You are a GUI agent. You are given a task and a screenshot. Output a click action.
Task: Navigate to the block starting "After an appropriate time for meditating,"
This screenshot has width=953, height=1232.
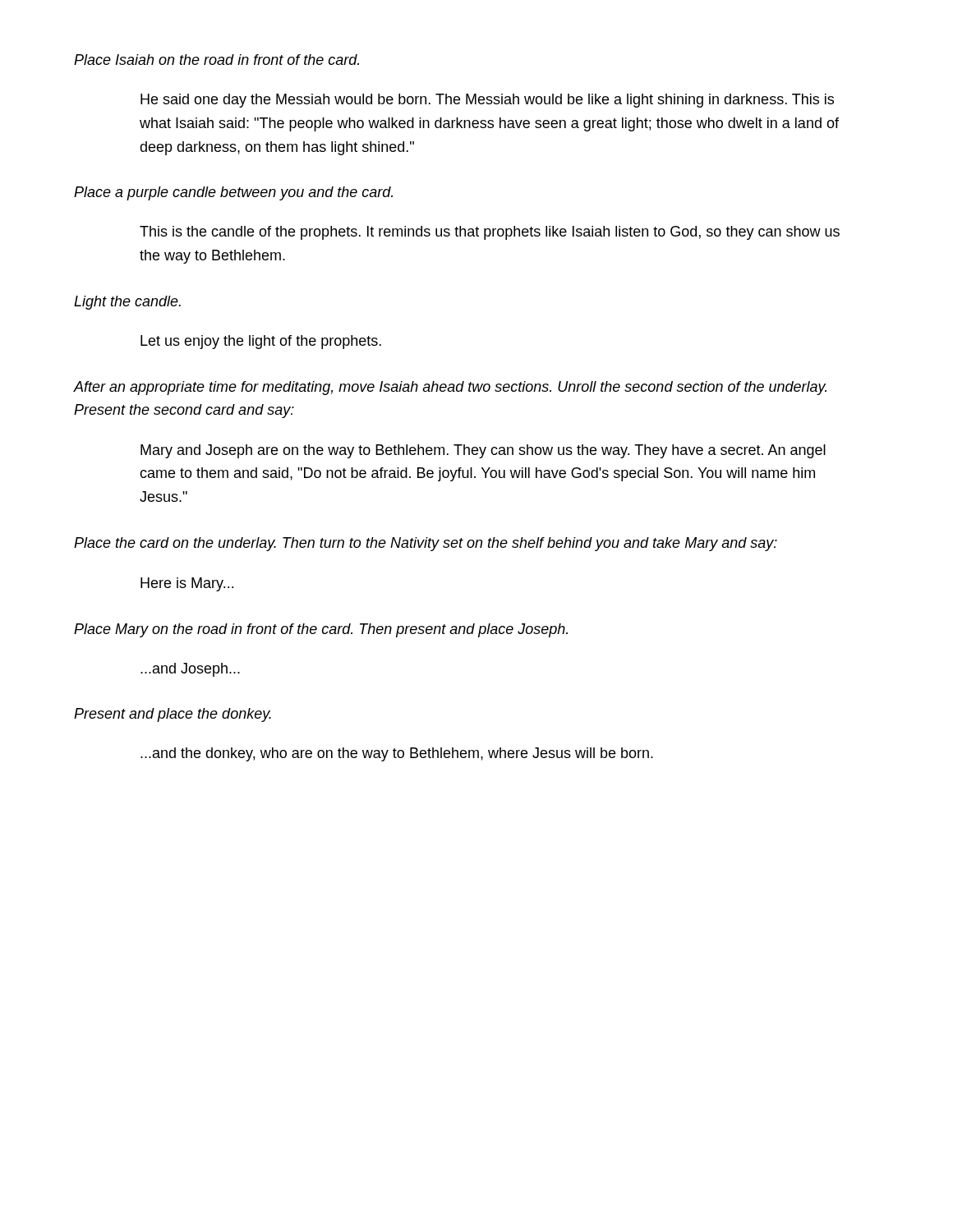[451, 398]
